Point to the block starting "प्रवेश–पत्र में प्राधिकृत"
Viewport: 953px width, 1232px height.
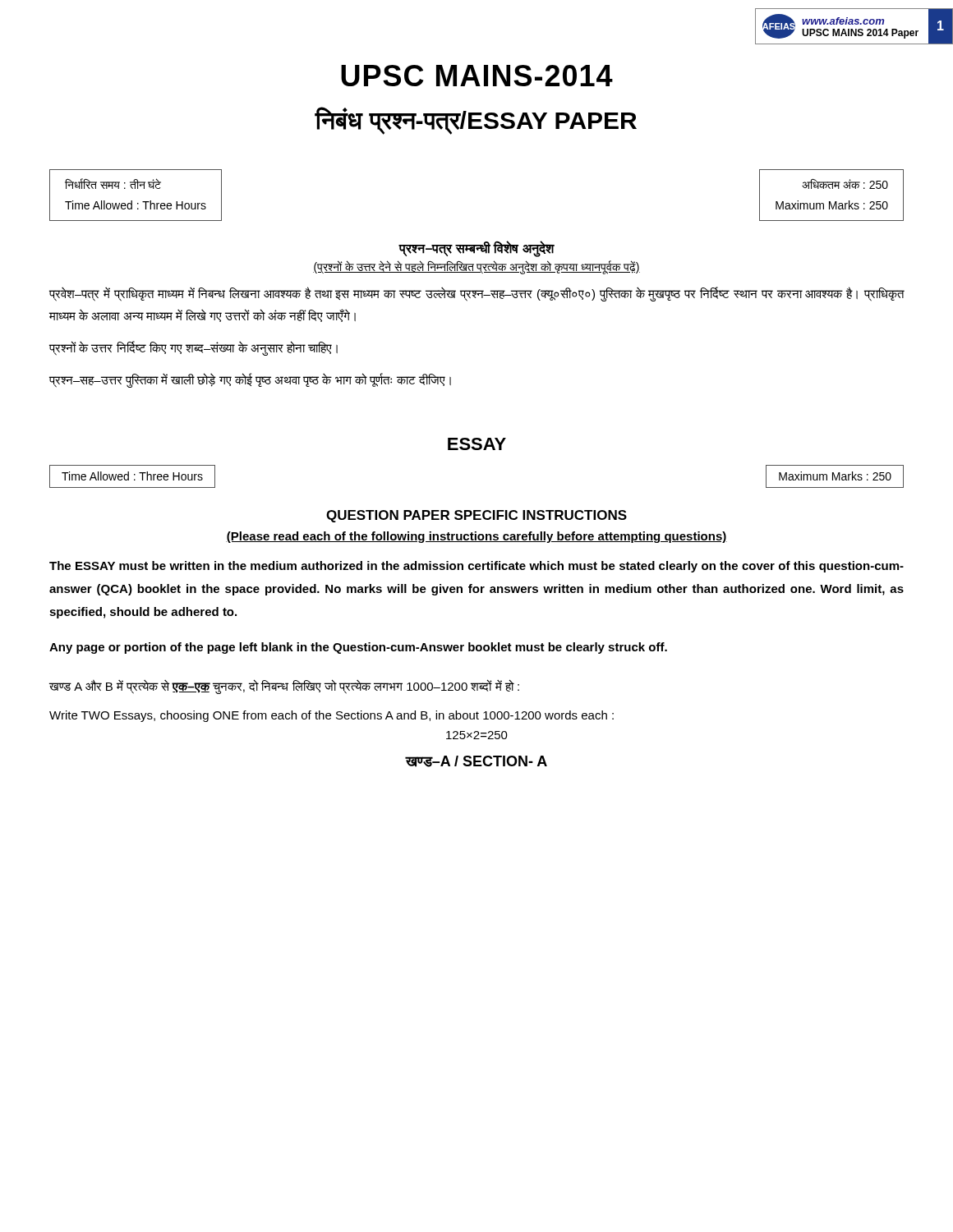476,305
